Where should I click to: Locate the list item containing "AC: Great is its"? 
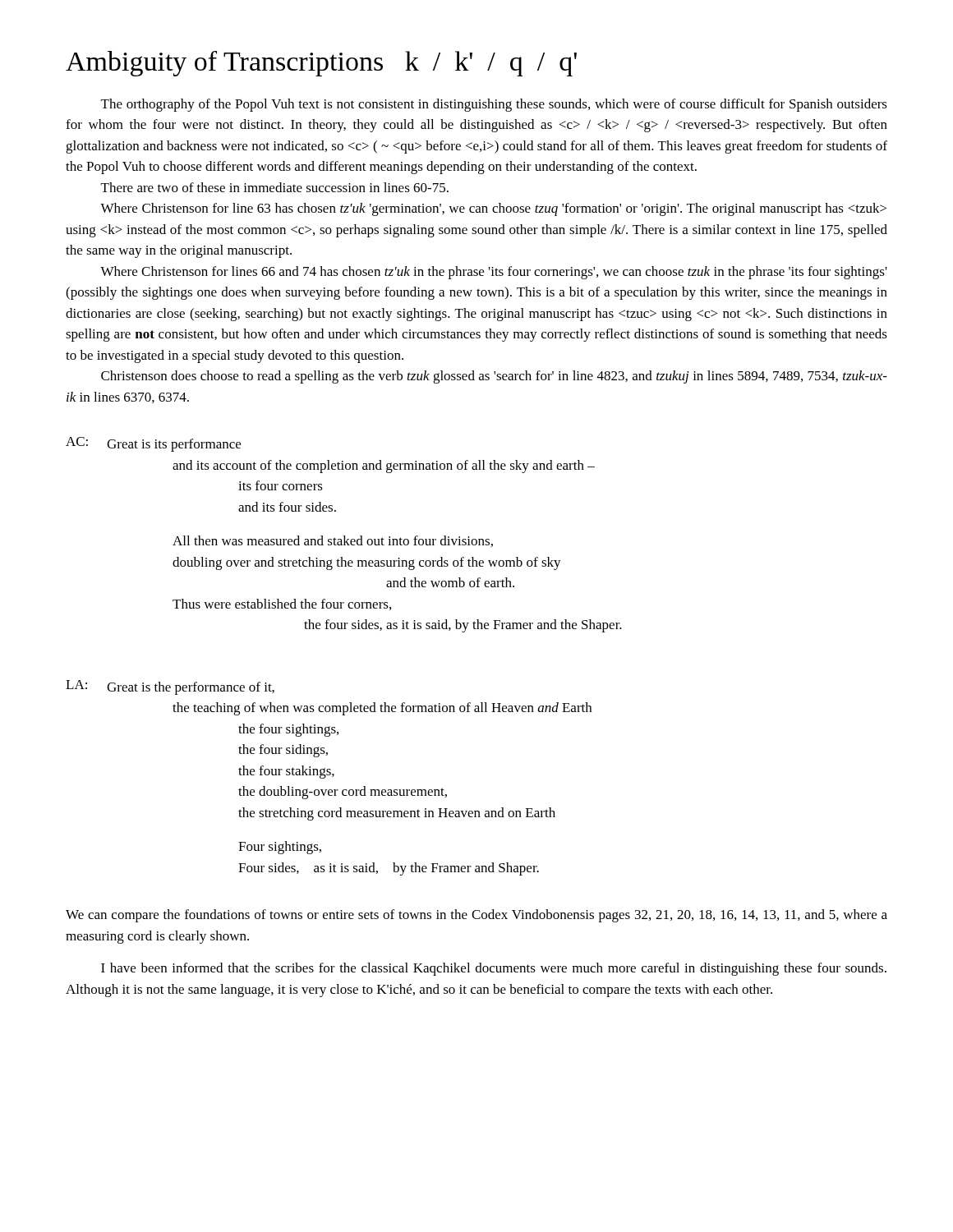click(476, 535)
